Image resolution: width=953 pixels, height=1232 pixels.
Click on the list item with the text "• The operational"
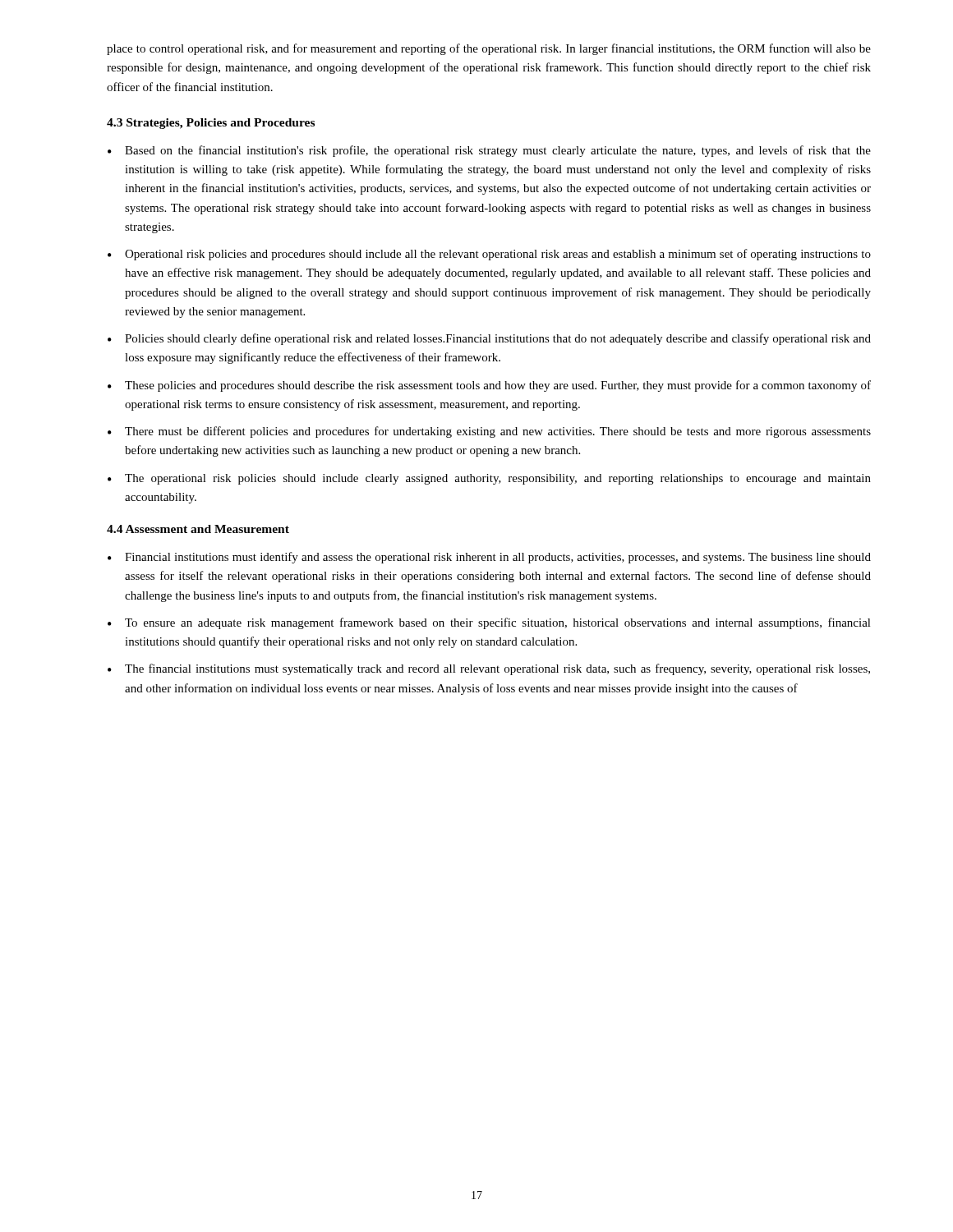[489, 488]
